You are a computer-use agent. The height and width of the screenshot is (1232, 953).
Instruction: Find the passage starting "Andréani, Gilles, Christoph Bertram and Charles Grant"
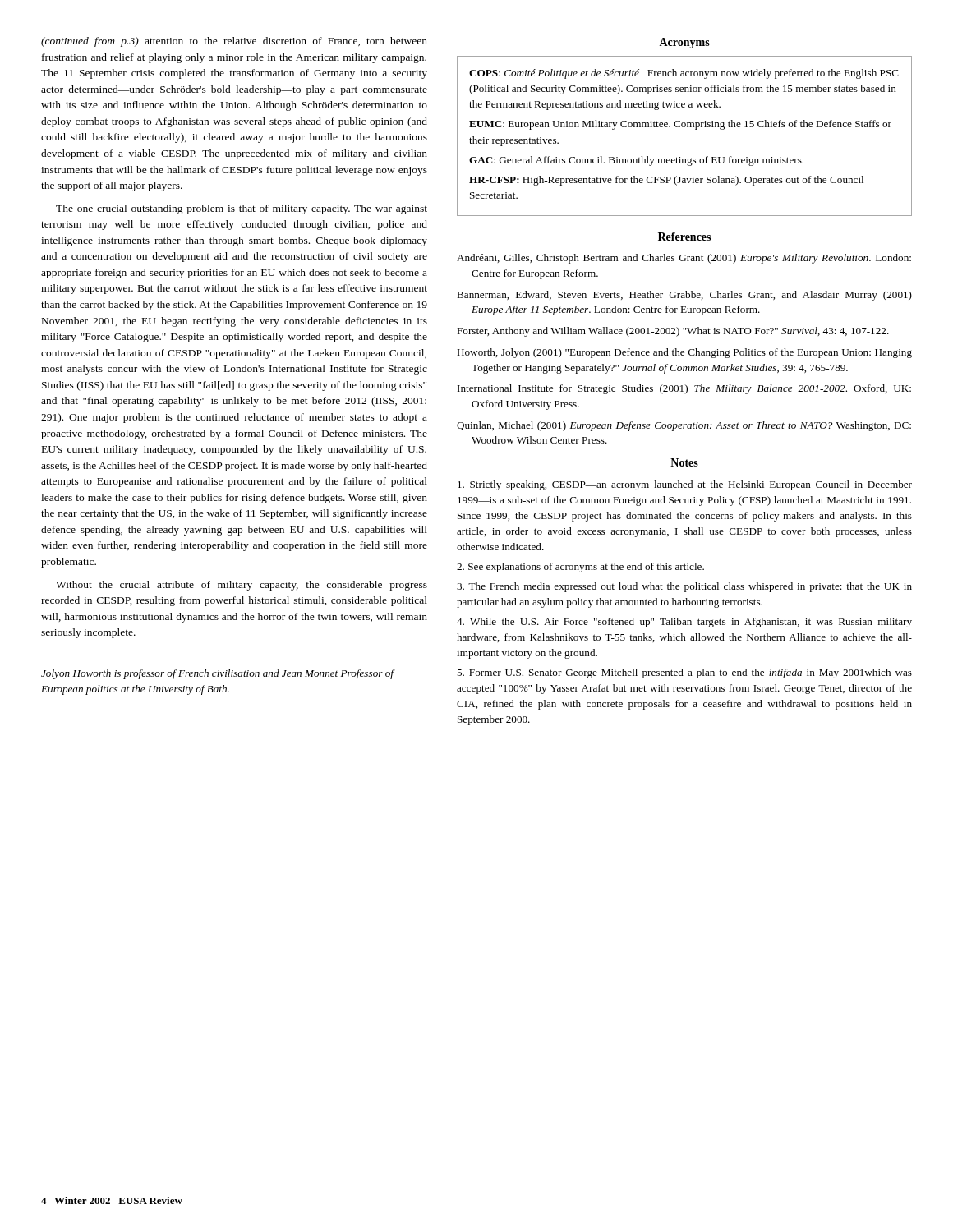[684, 265]
